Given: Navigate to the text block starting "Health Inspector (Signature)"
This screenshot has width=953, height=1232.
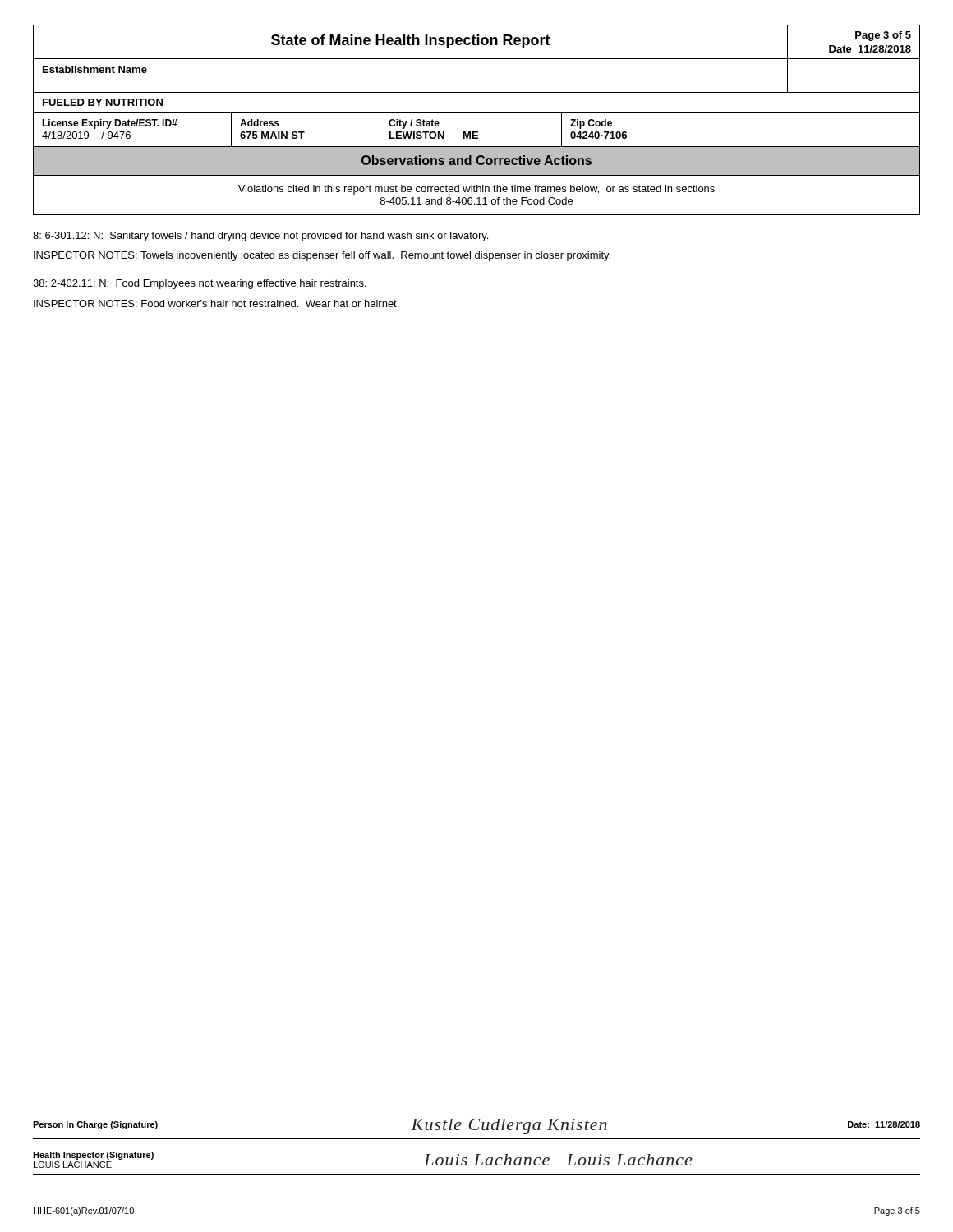Looking at the screenshot, I should coord(93,1155).
